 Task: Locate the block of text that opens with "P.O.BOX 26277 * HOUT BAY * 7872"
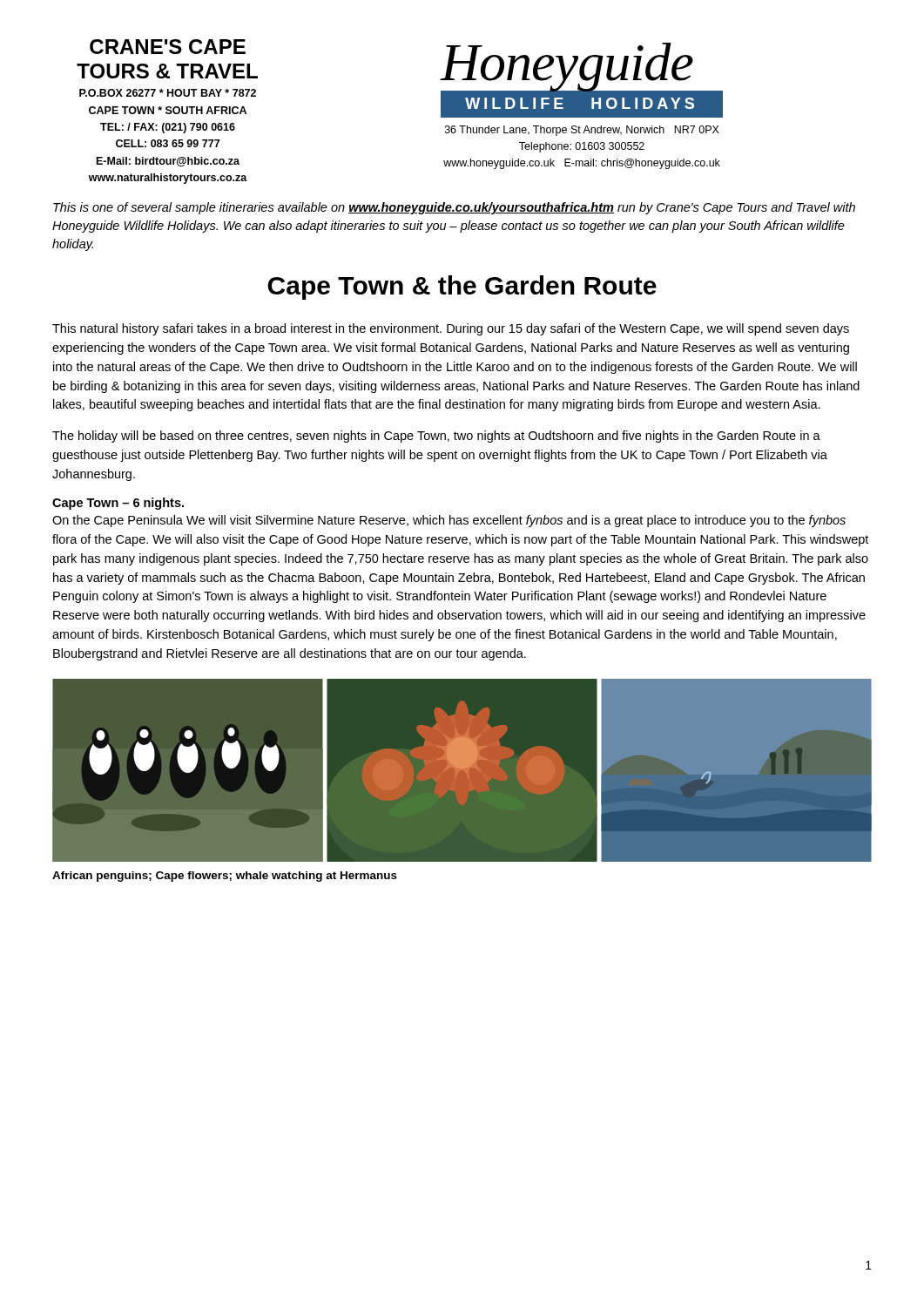pos(168,136)
